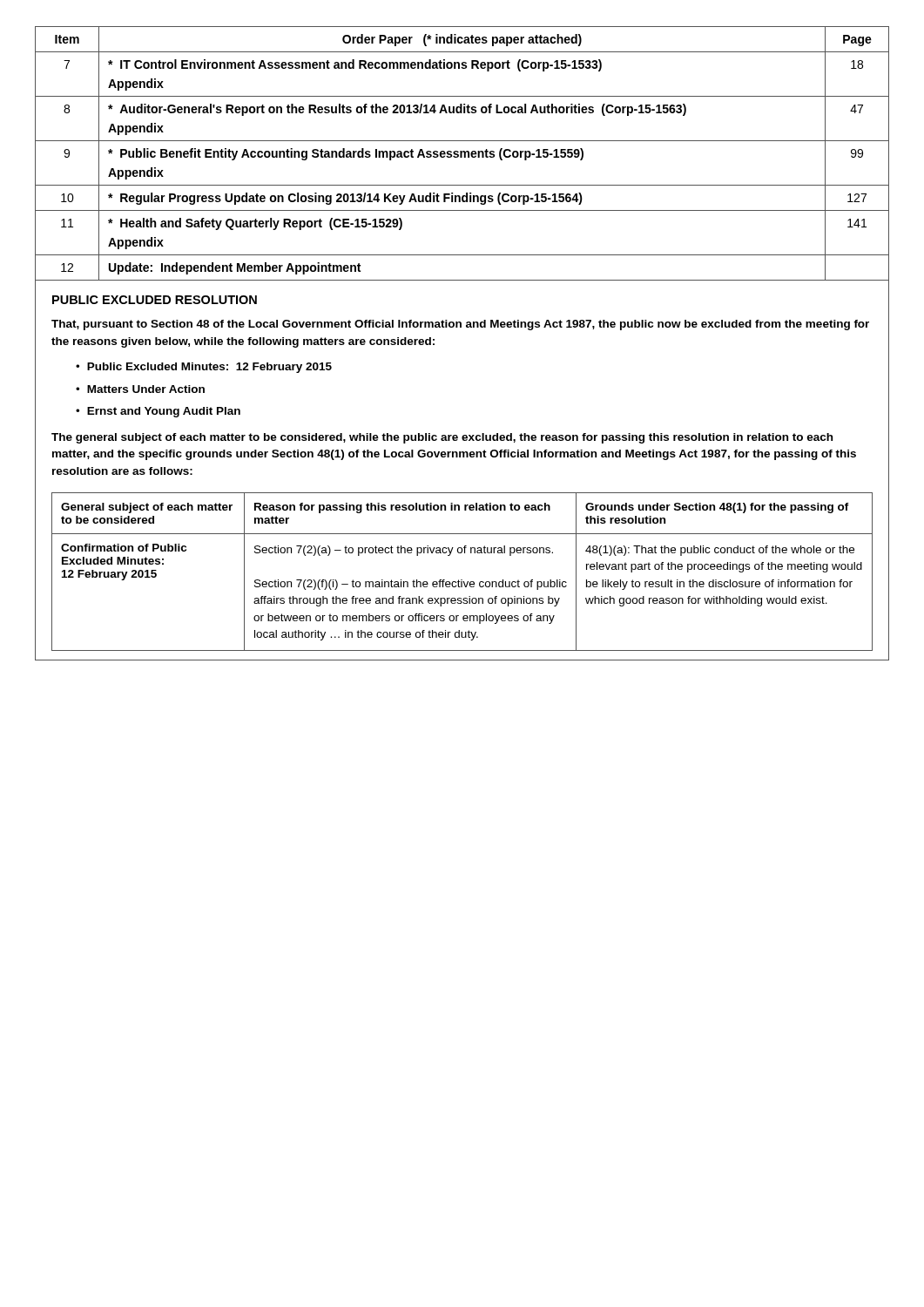Select the table that reads "Section 7(2)(a) – to protect"

(x=462, y=571)
